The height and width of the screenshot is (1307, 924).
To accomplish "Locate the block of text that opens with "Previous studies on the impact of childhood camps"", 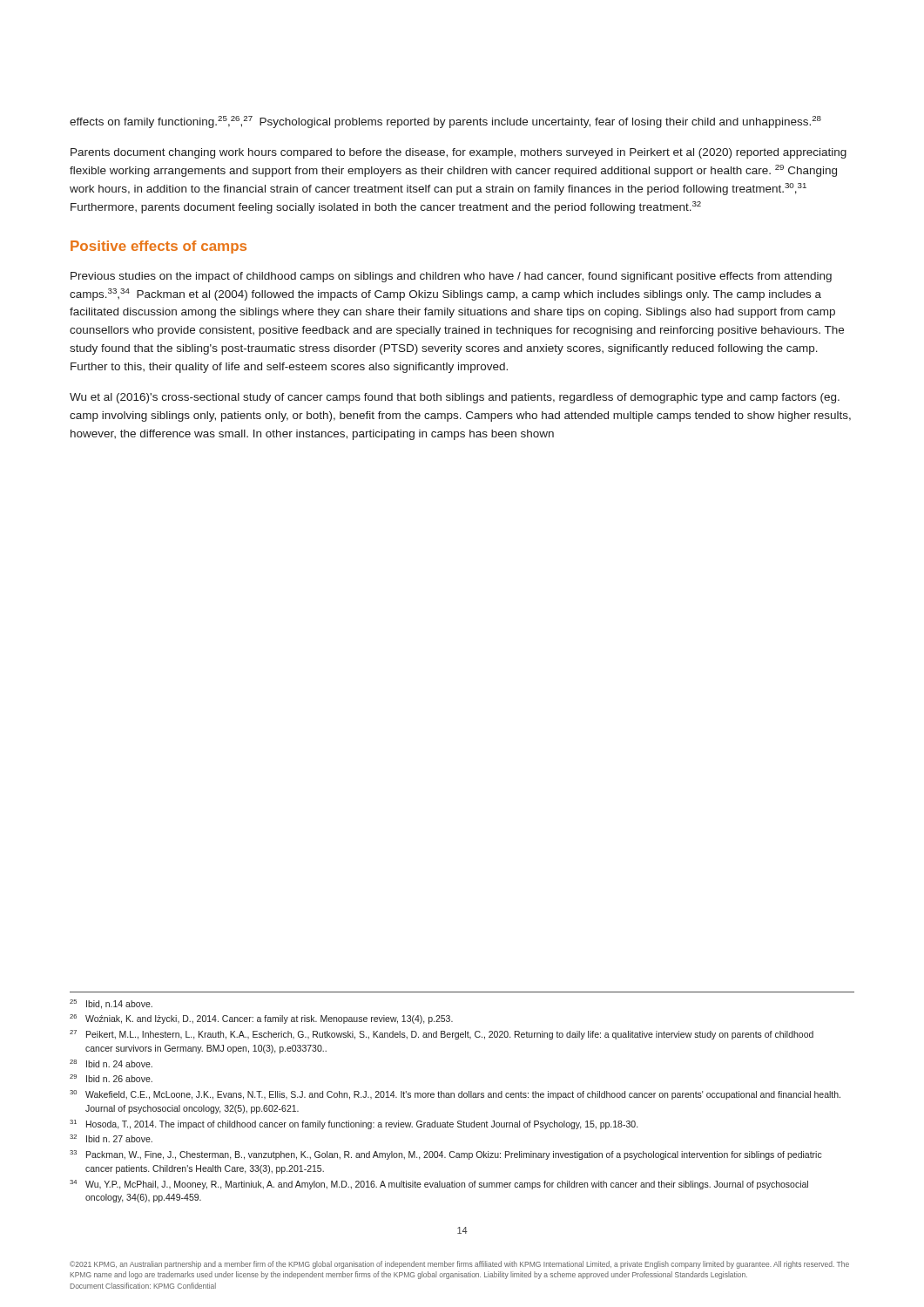I will pyautogui.click(x=462, y=322).
